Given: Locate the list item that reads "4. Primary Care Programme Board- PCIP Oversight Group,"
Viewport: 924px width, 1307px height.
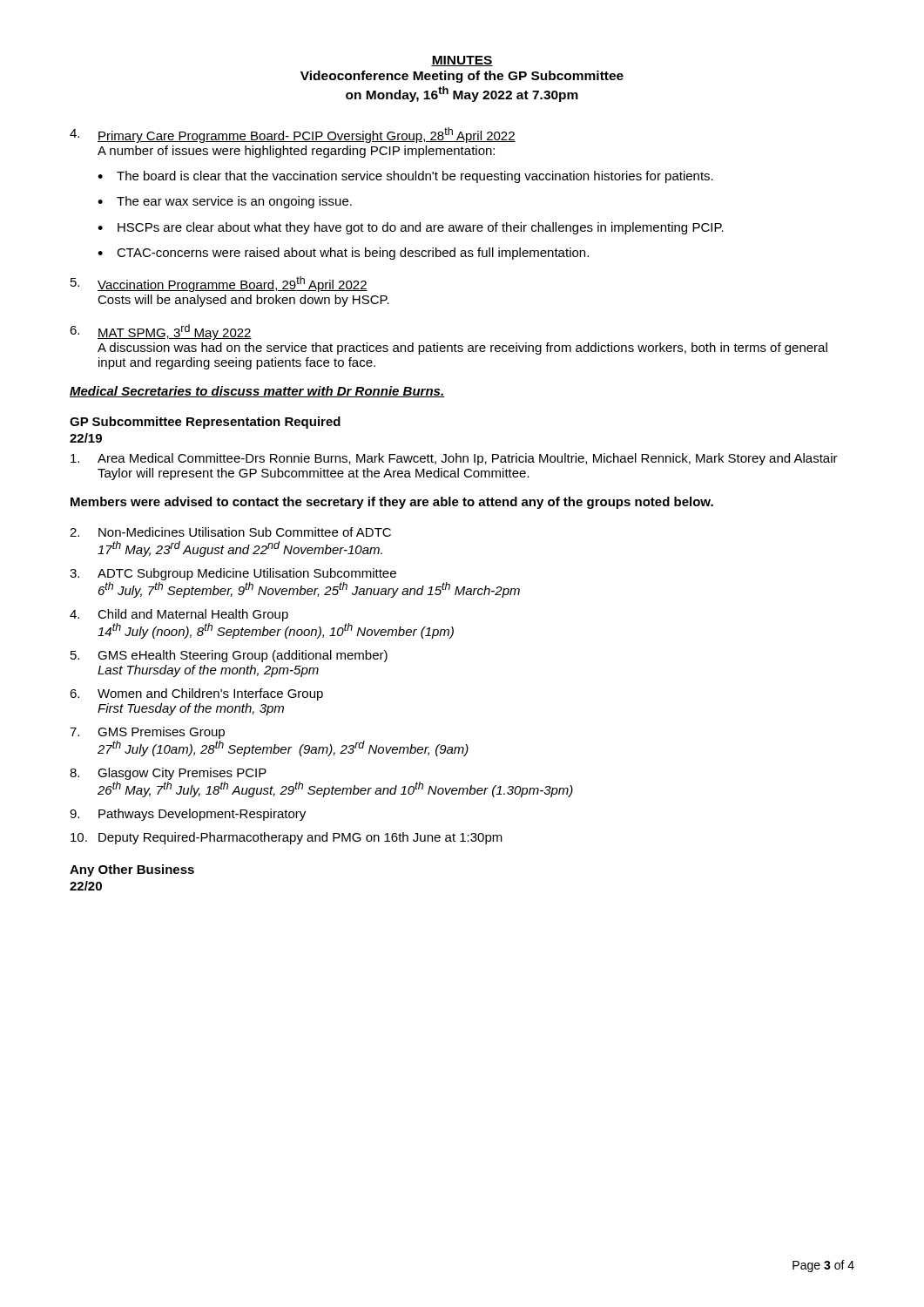Looking at the screenshot, I should [462, 142].
